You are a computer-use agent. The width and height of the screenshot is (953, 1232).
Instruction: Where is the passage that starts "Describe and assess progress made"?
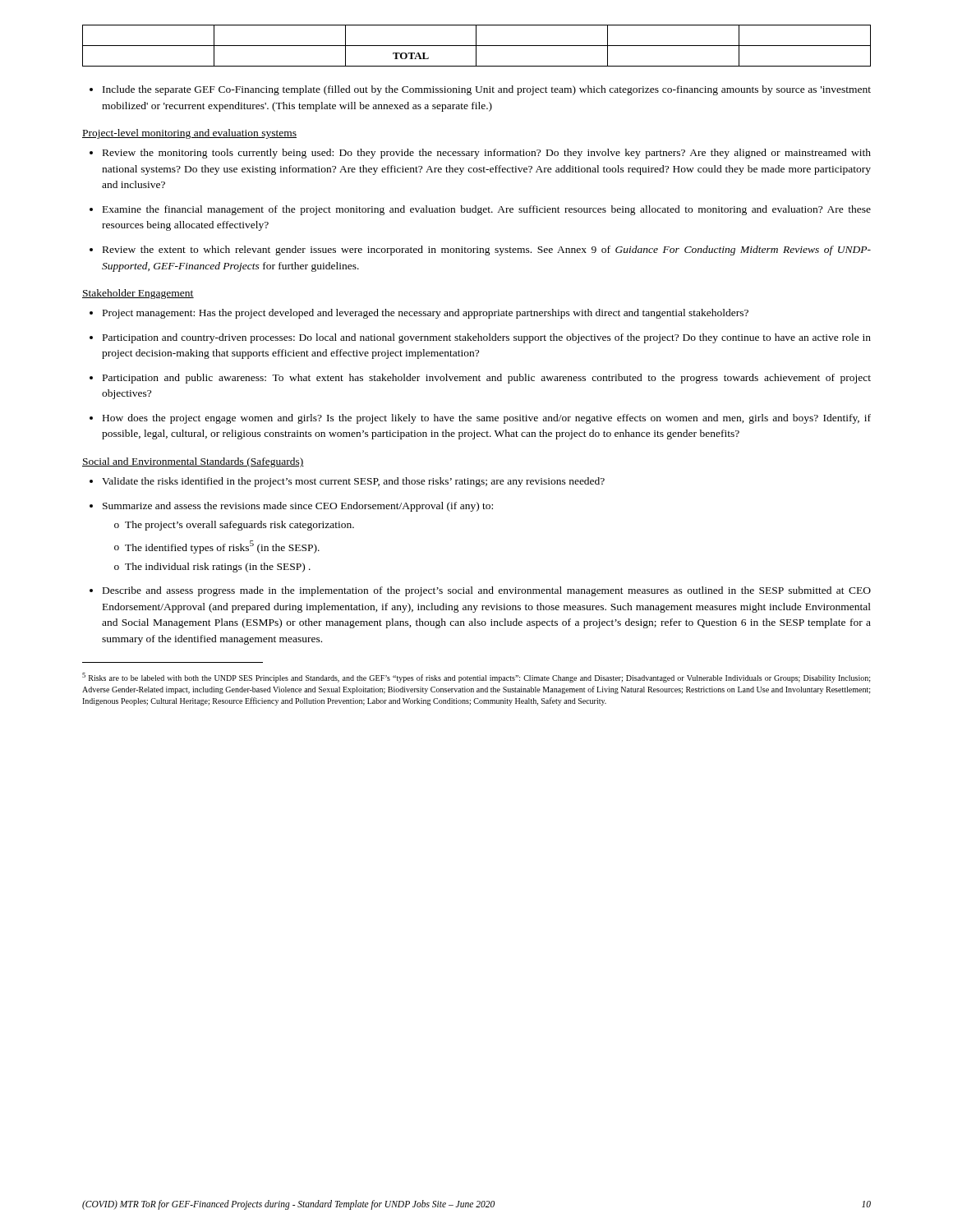pyautogui.click(x=476, y=615)
